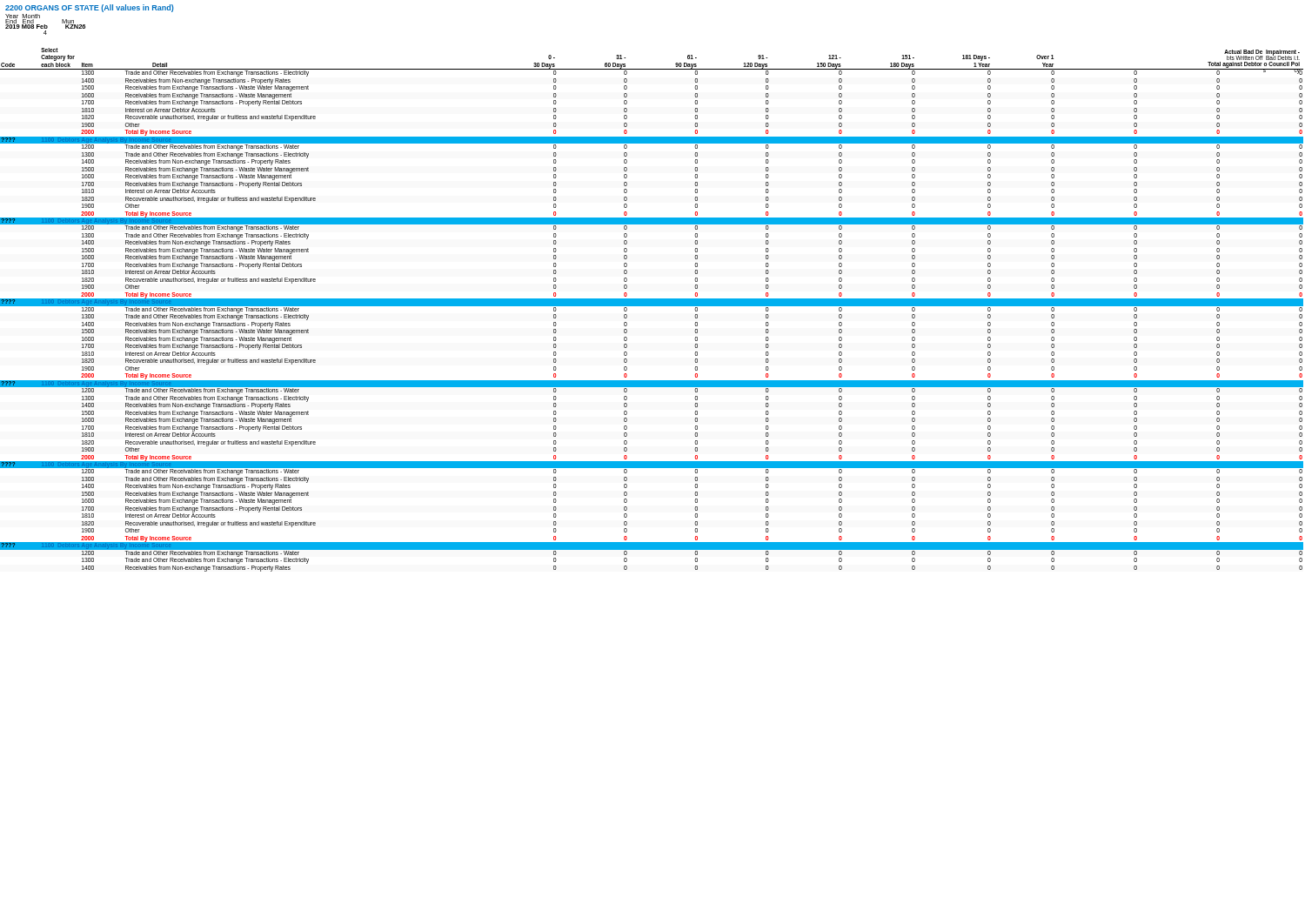Locate the text that reads "End End Mun"
Viewport: 1305px width, 924px height.
click(40, 21)
